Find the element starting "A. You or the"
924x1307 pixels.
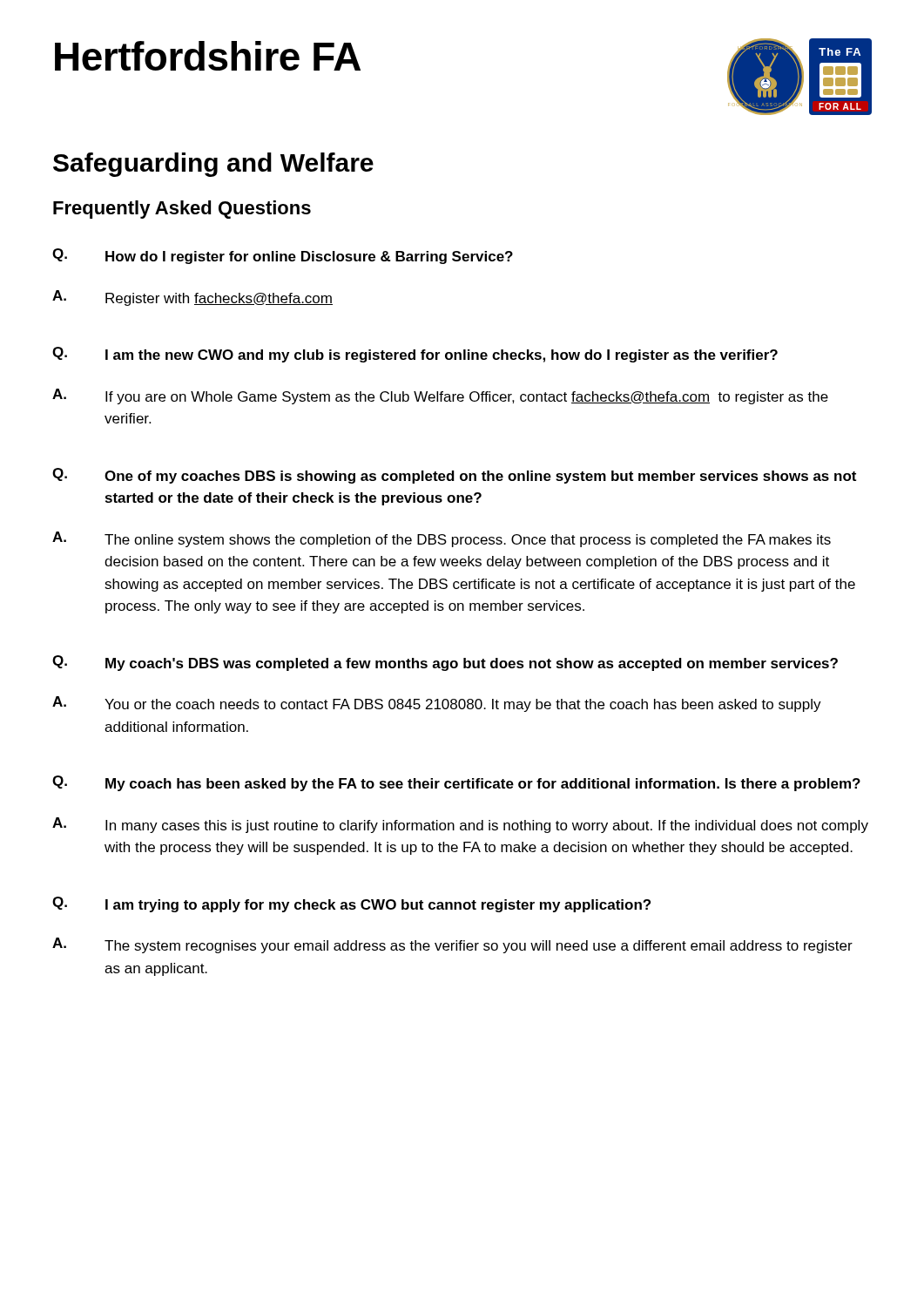[462, 716]
